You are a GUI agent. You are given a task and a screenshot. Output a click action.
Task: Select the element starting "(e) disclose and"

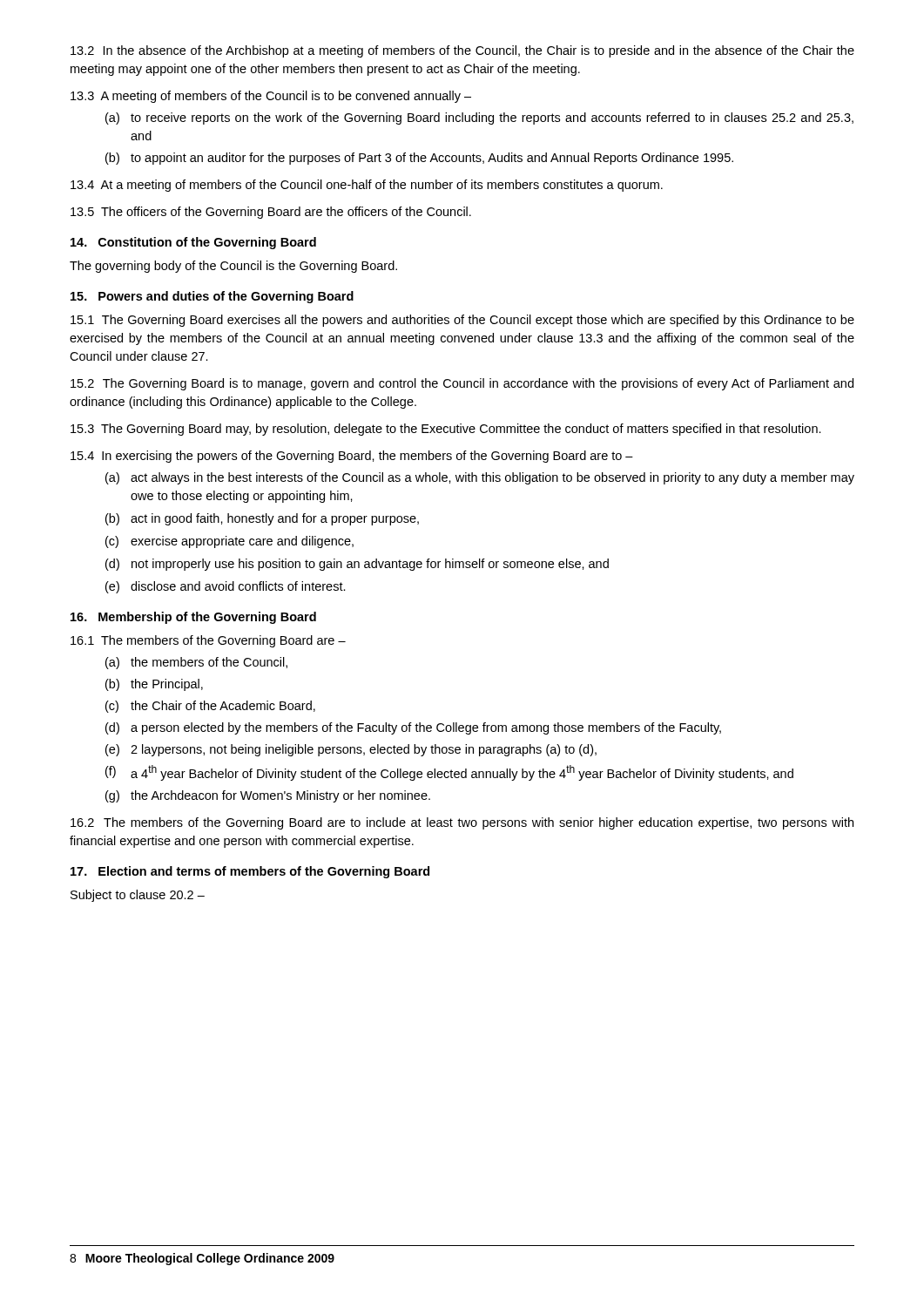[226, 587]
